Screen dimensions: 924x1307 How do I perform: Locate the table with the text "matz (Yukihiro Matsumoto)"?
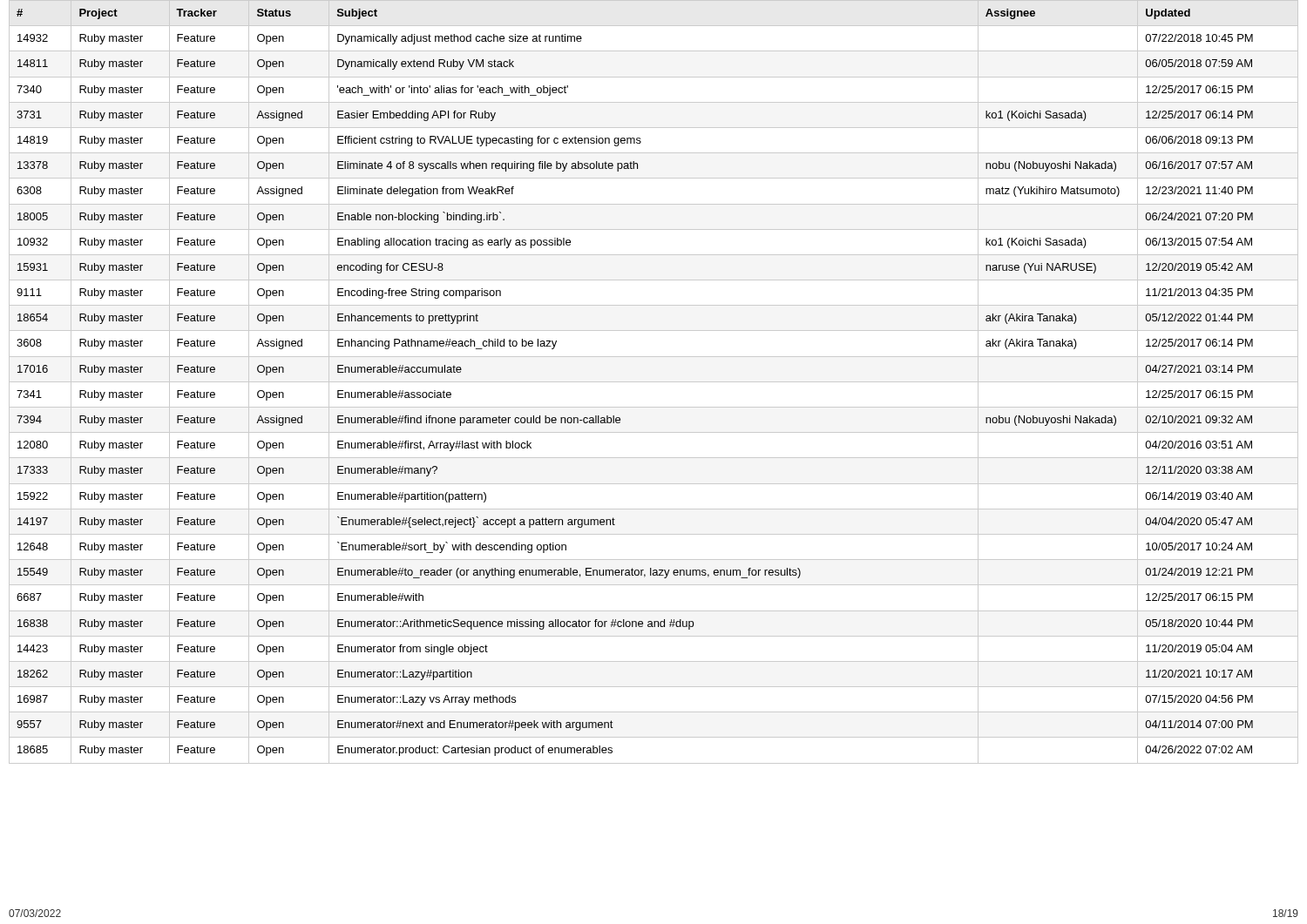pos(654,382)
